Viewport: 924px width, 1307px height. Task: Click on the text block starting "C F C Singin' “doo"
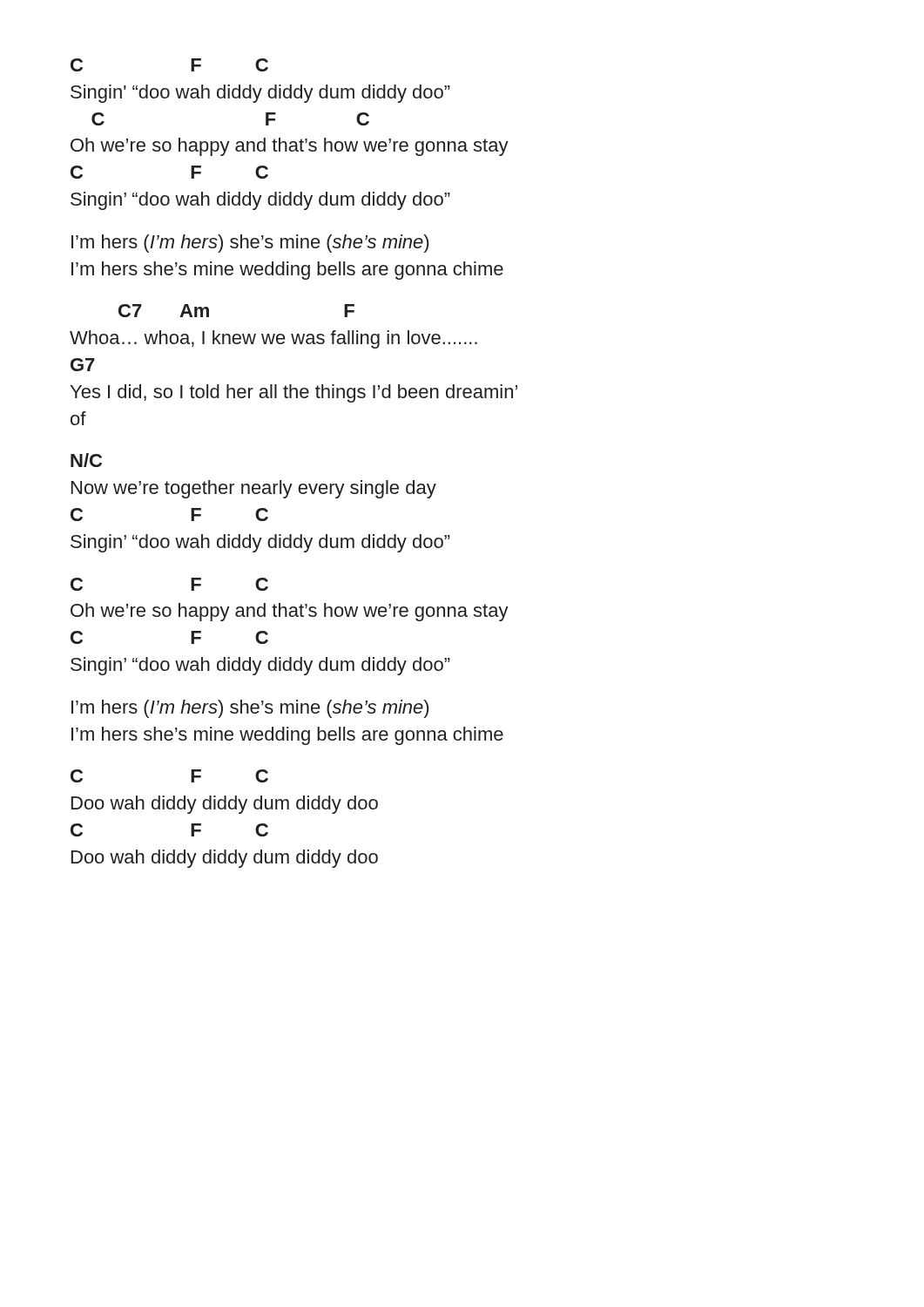(x=462, y=133)
